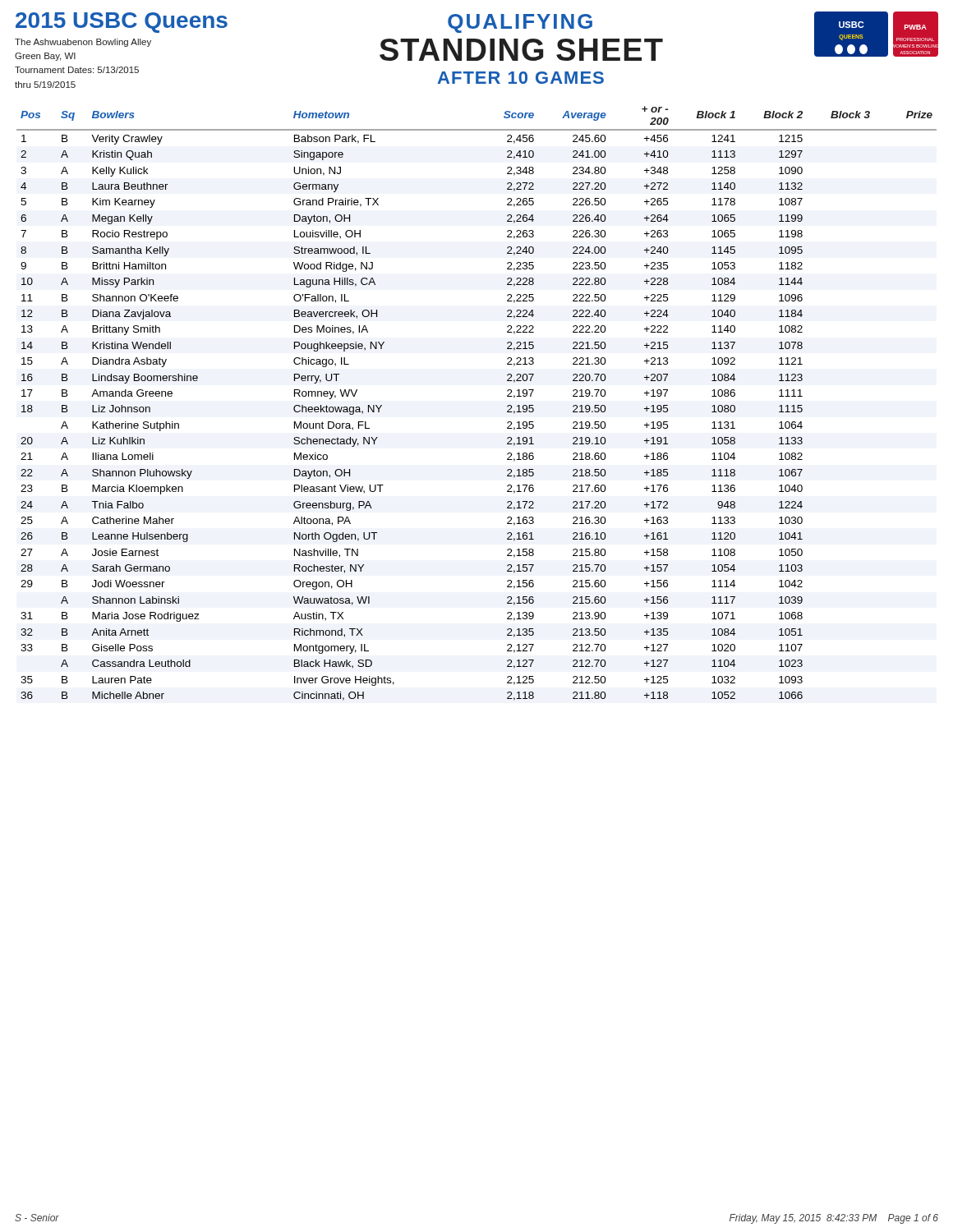
Task: Click where it says "QUALIFYING STANDING SHEET AFTER 10 GAMES"
Action: (x=521, y=49)
